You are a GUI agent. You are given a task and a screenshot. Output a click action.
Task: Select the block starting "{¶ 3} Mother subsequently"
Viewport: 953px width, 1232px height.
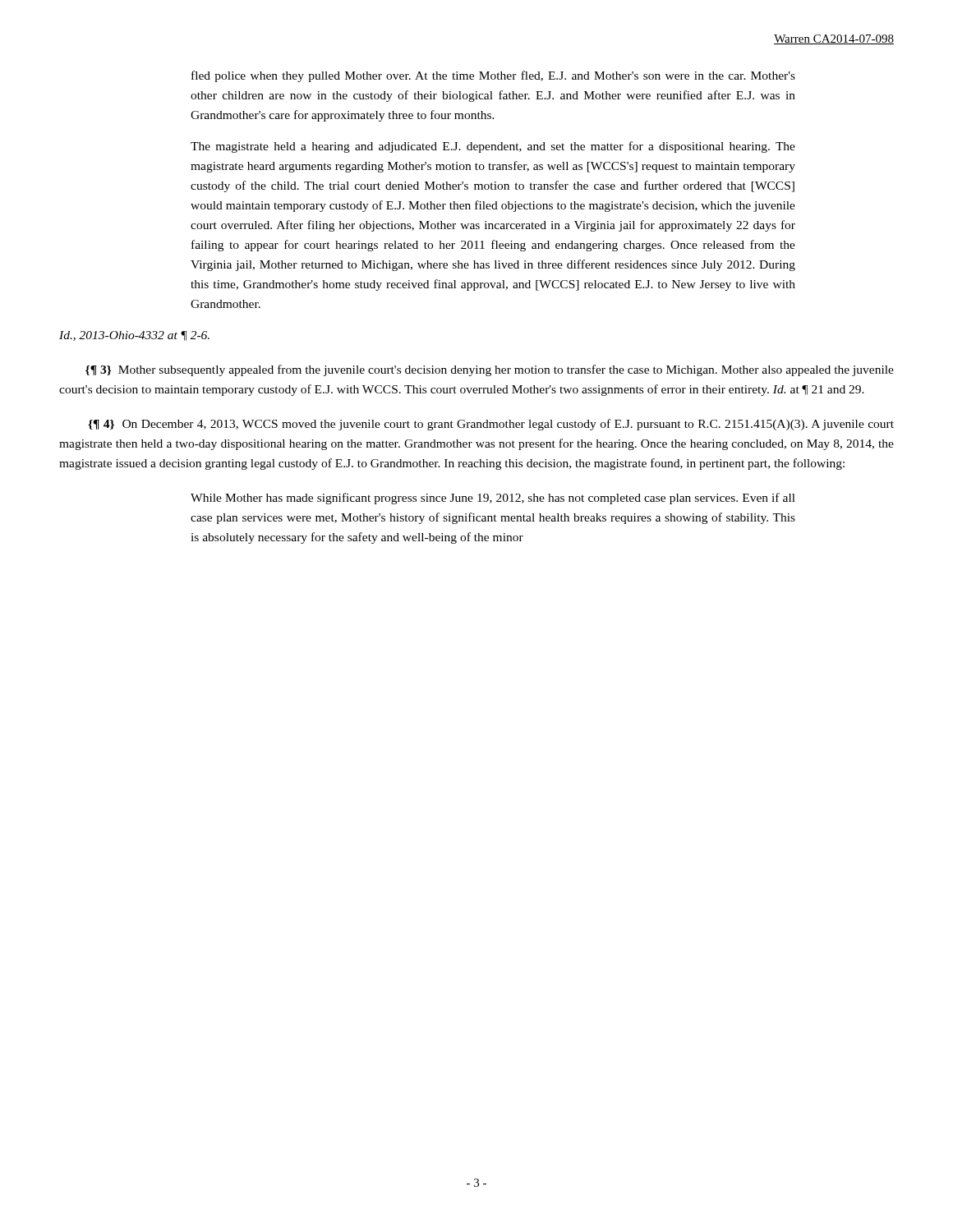(476, 379)
